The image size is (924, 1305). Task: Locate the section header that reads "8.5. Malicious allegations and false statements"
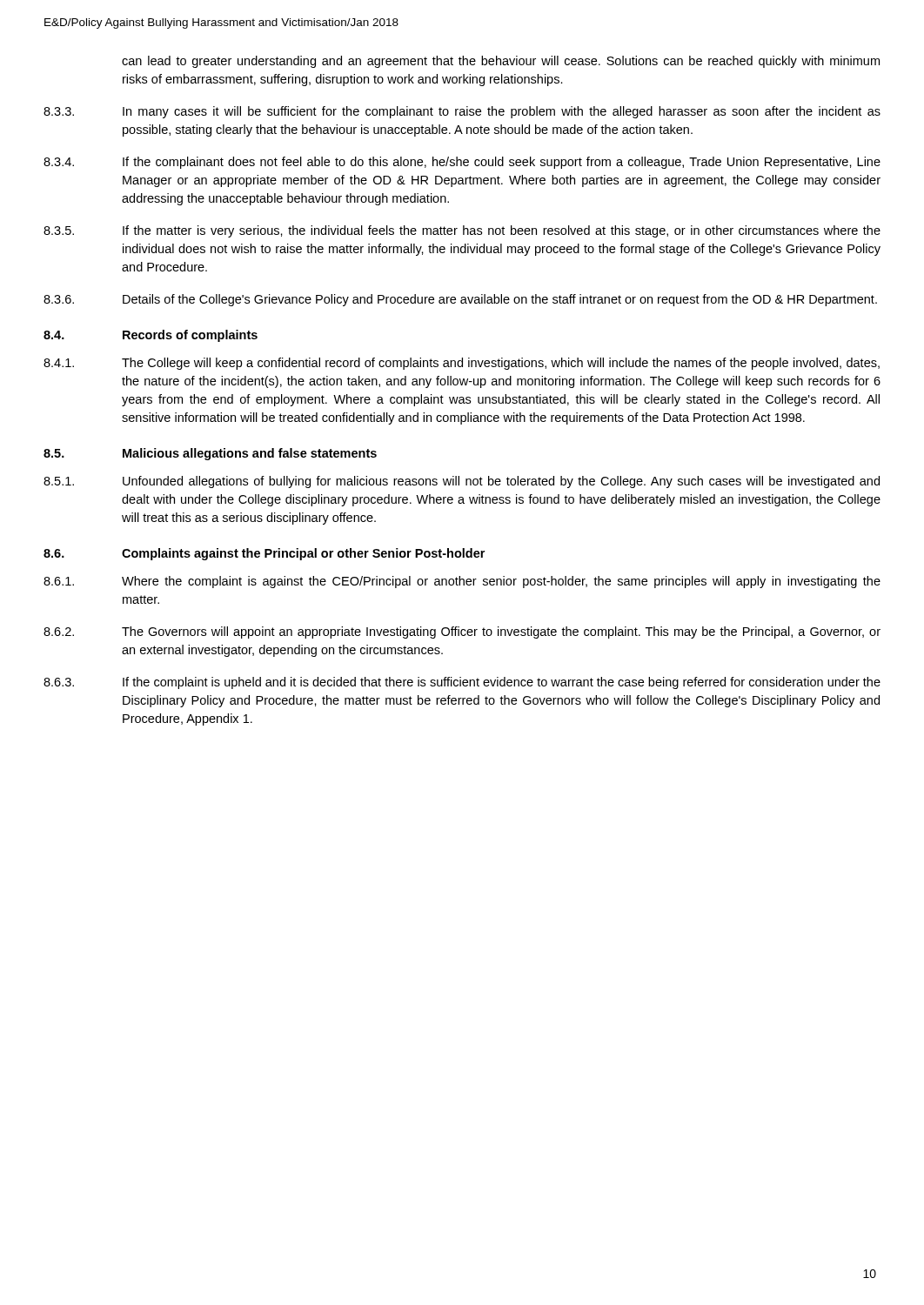(210, 454)
